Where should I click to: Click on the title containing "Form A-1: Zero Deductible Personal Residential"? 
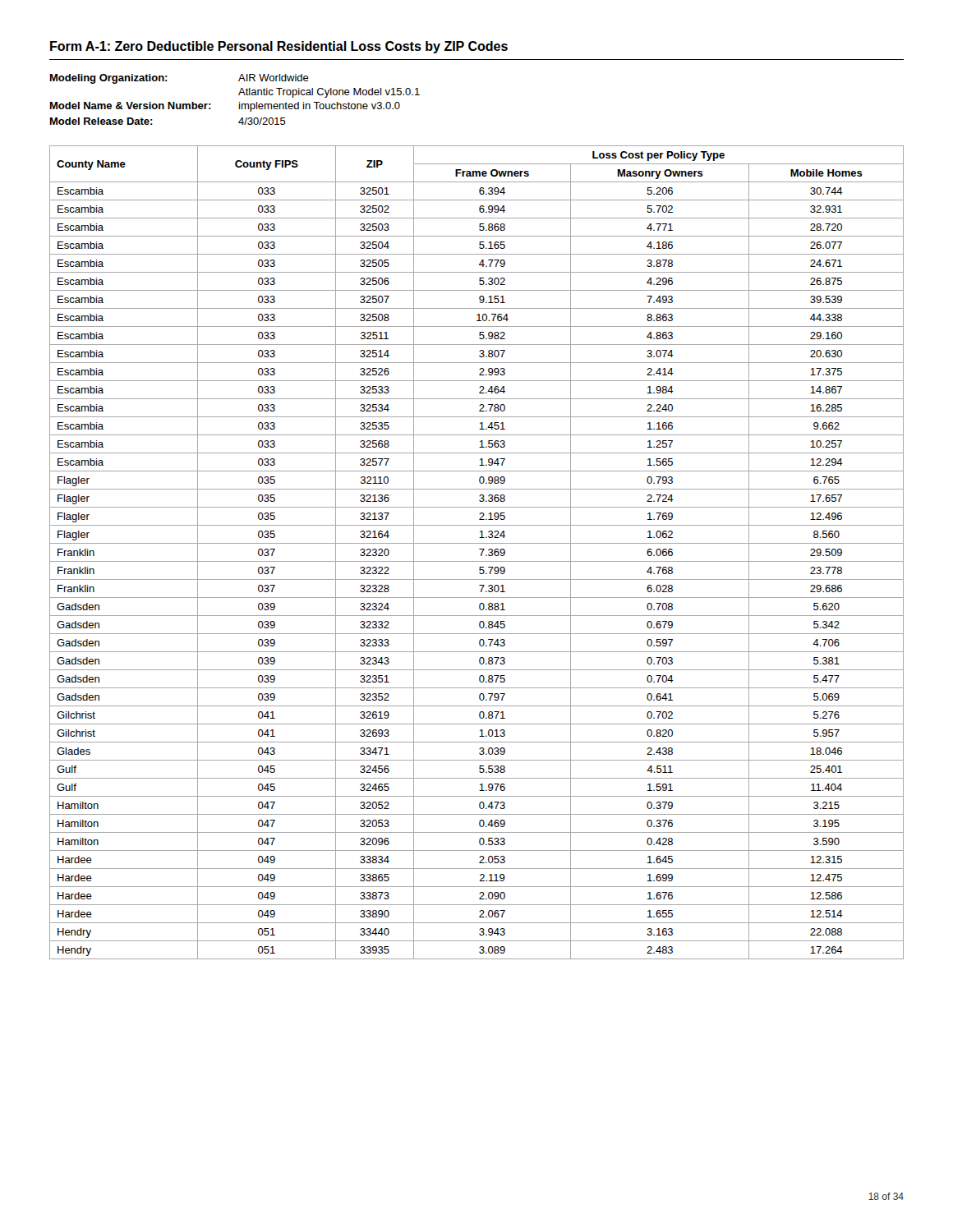279,46
